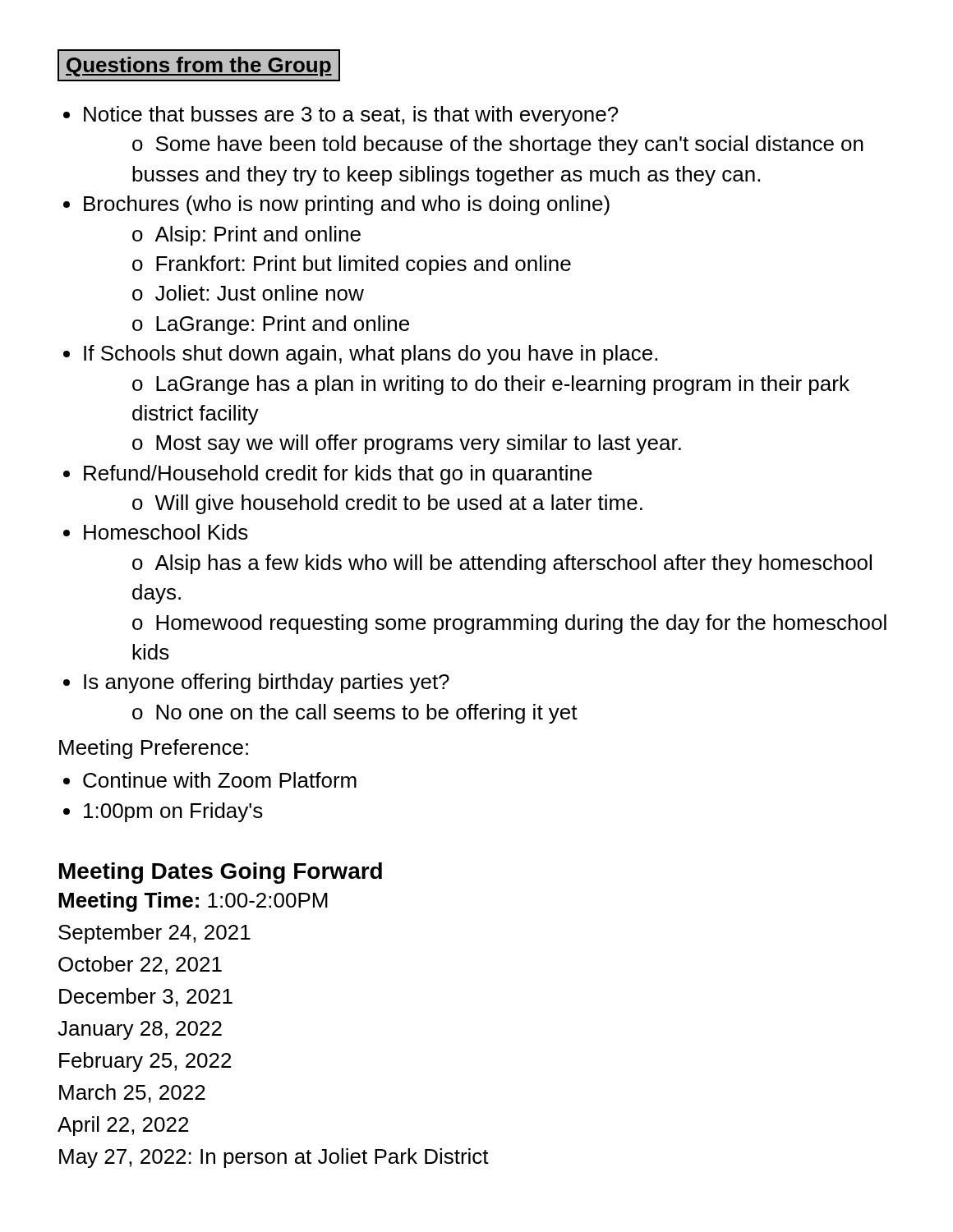953x1232 pixels.
Task: Locate the text starting "Questions from the"
Action: coord(199,65)
